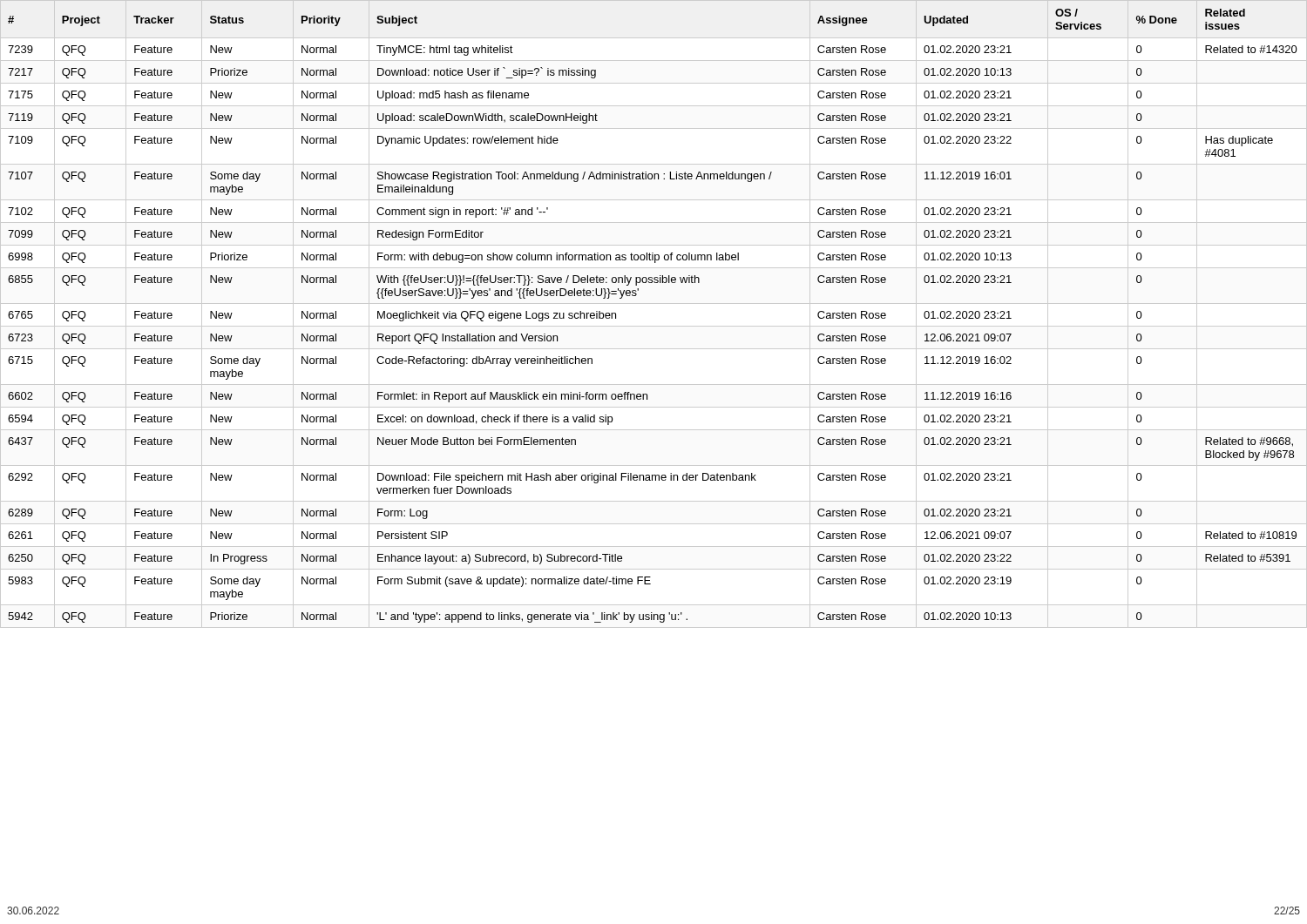Click on the table containing "Some day maybe"

tap(654, 314)
